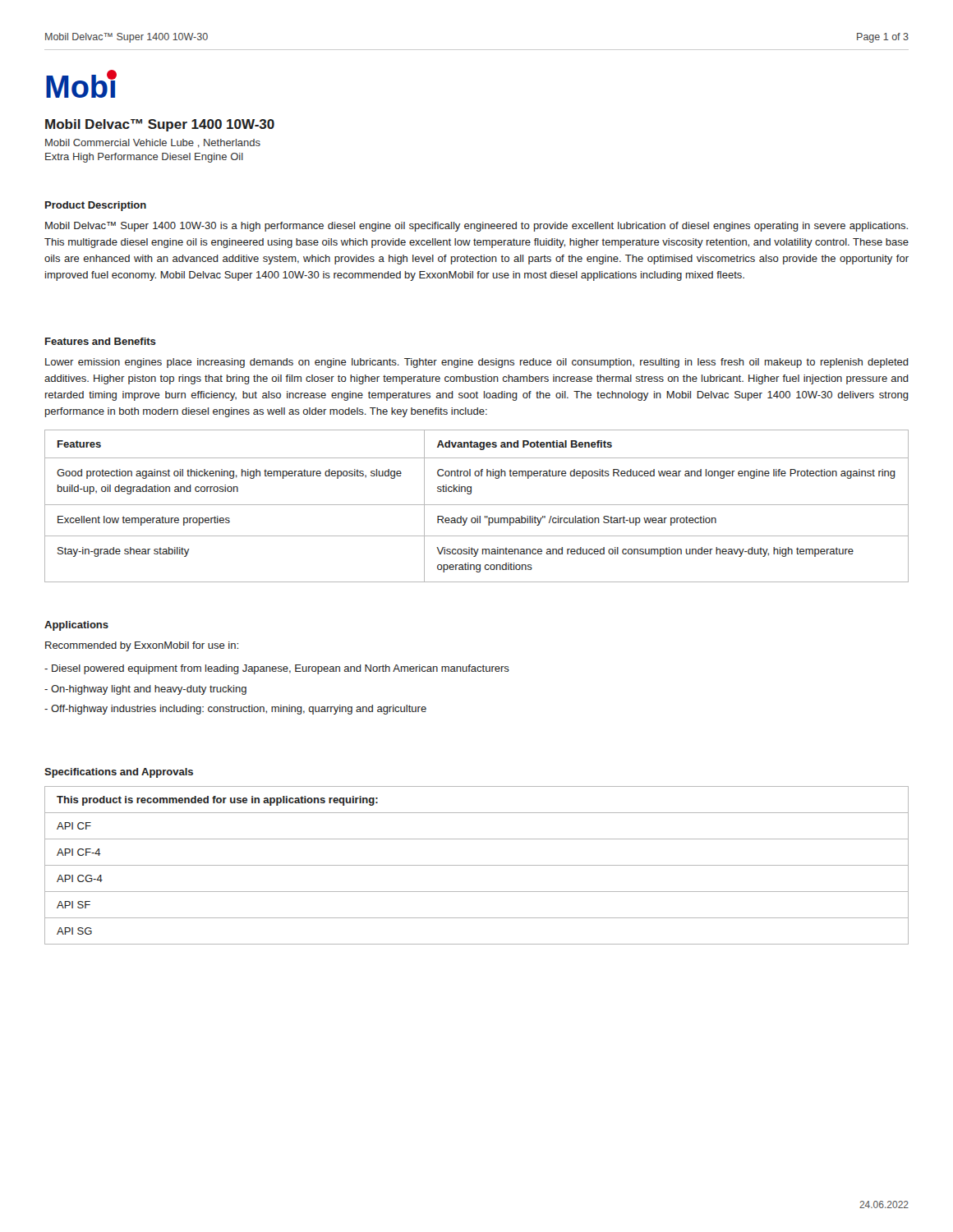Click on the table containing "Viscosity maintenance and reduced"

(x=476, y=506)
